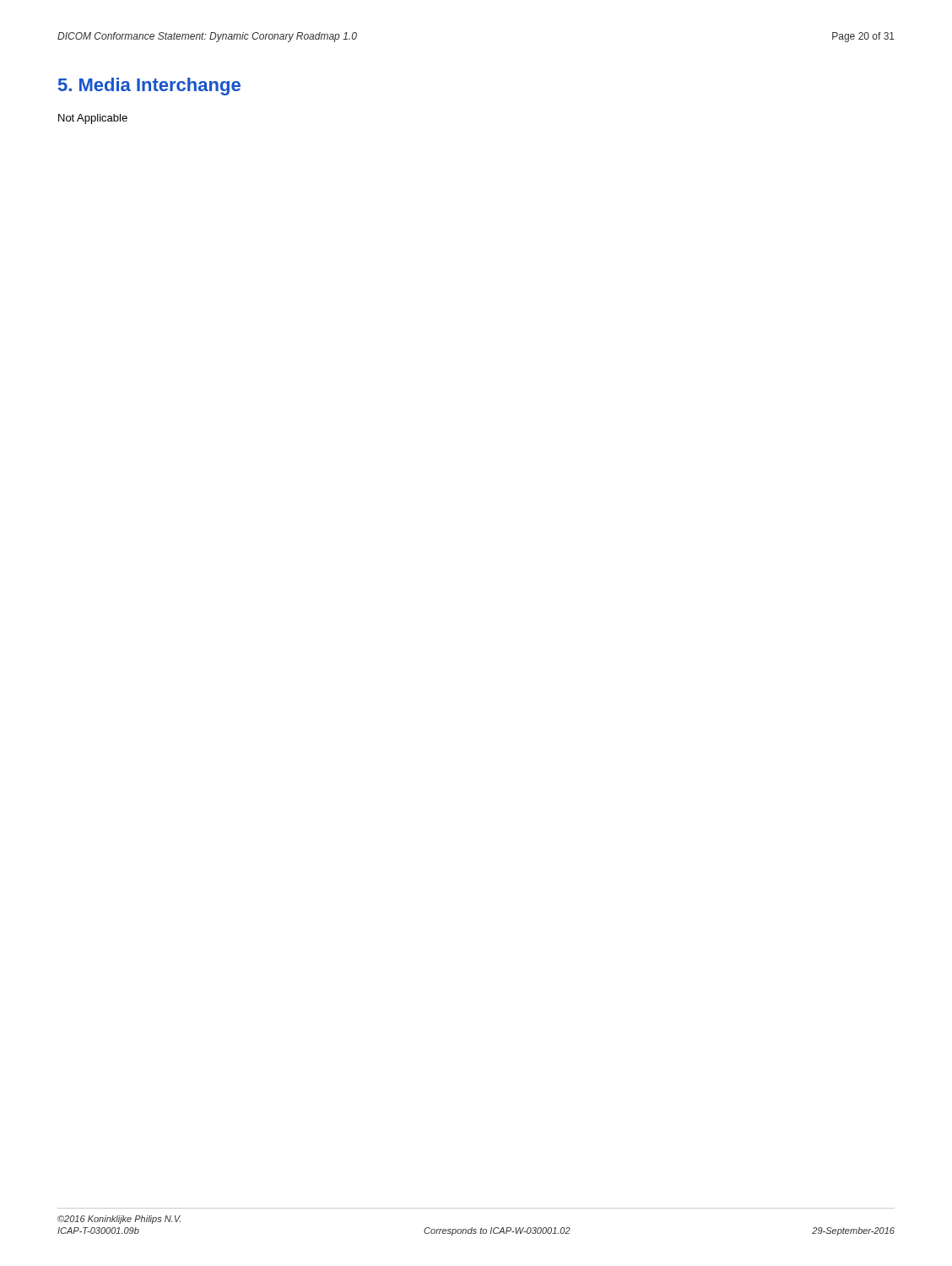Screen dimensions: 1266x952
Task: Click on the section header that says "5. Media Interchange"
Action: tap(149, 85)
